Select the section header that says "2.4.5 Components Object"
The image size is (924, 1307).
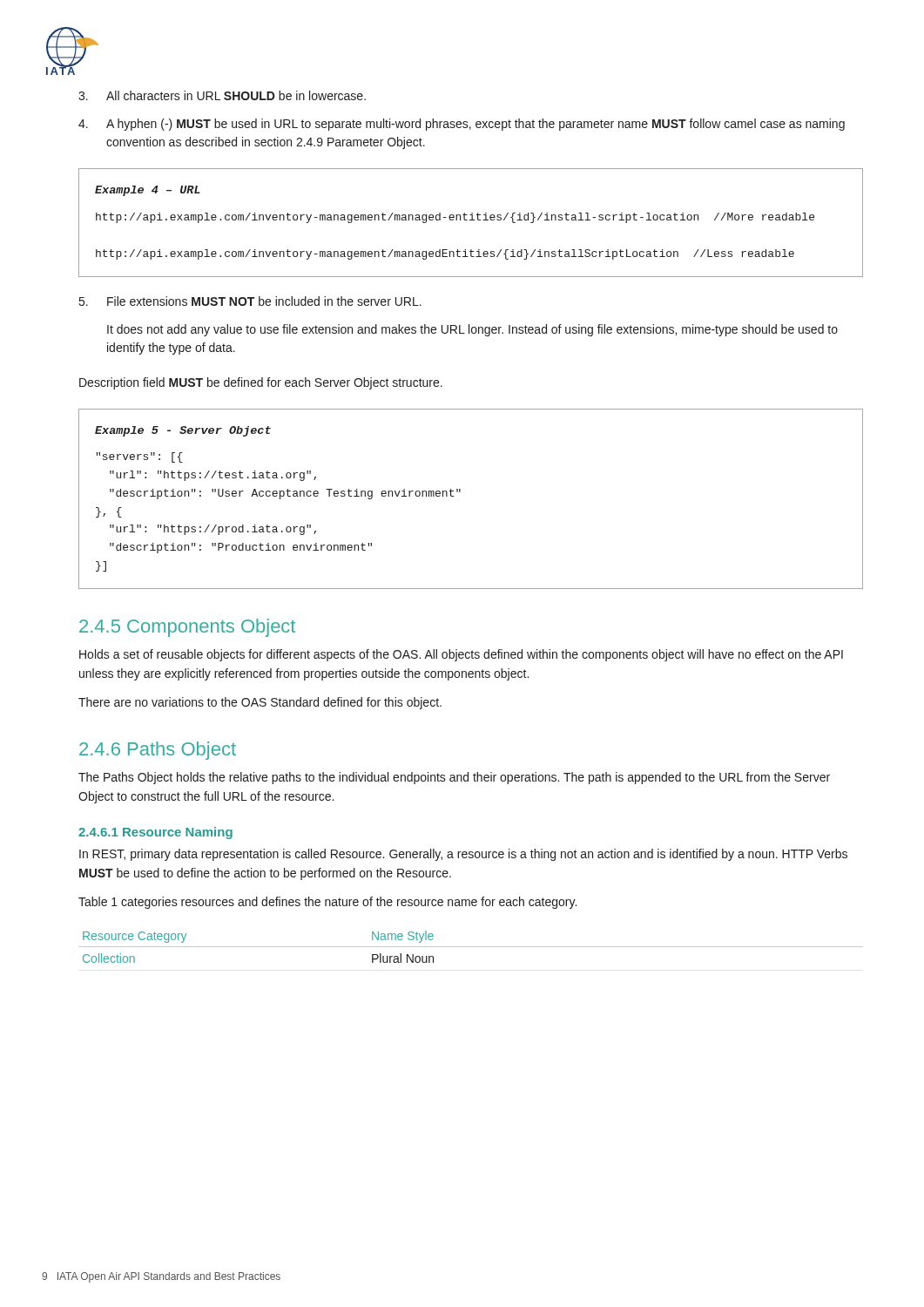[x=187, y=626]
